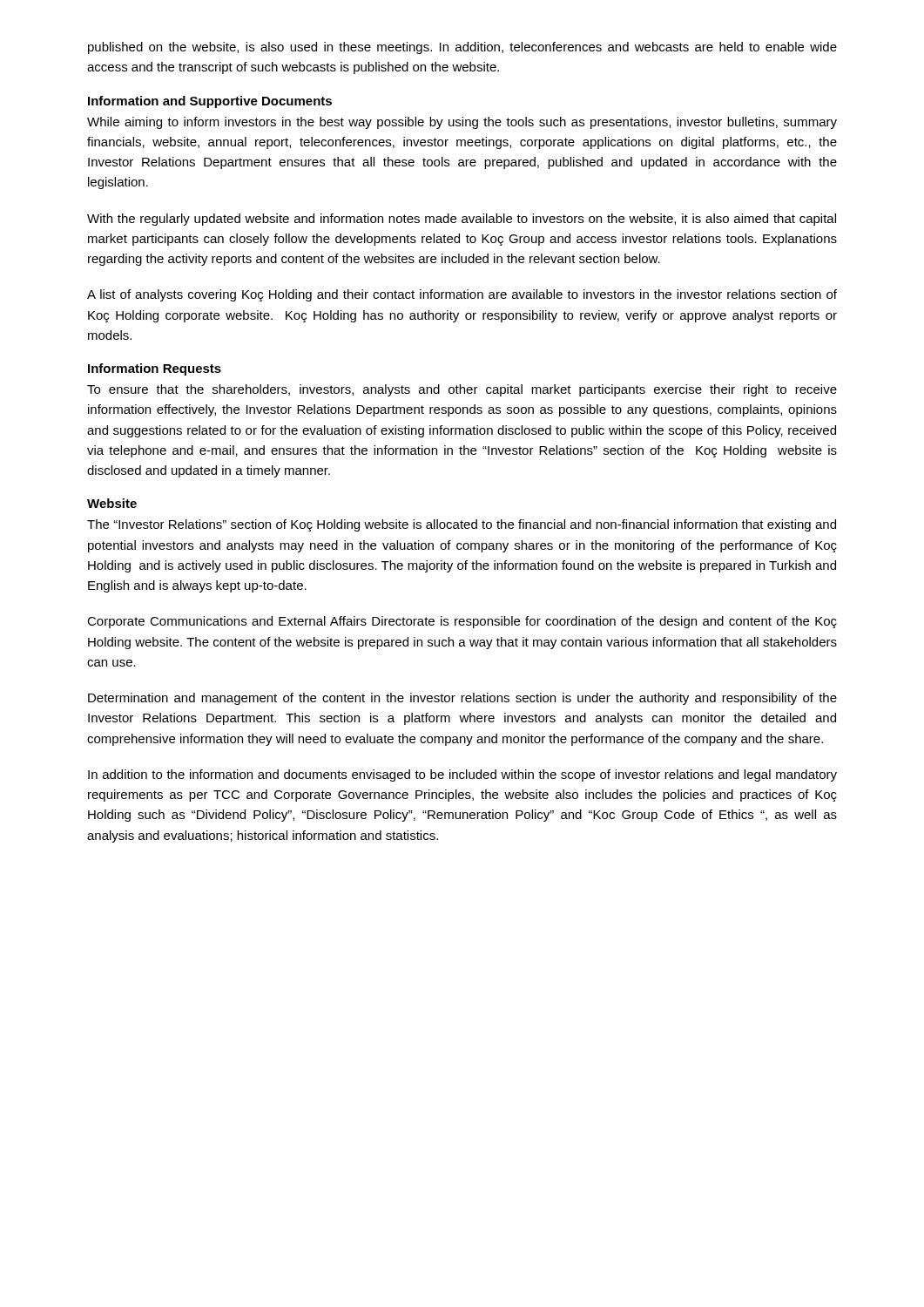Select the text block that reads "The “Investor Relations” section of"

click(462, 555)
